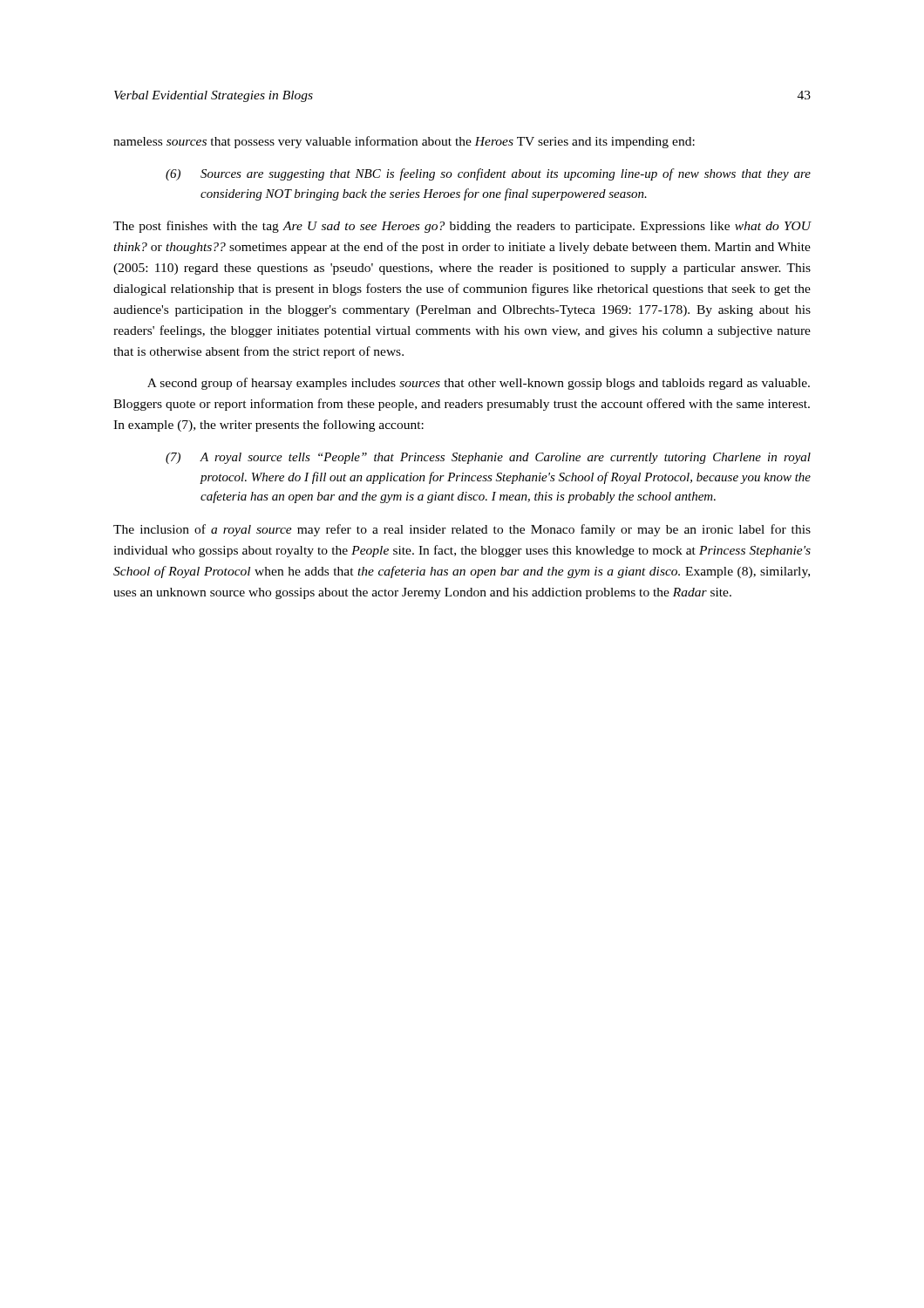Find the text block containing "(7) A royal source tells “People”"
The height and width of the screenshot is (1308, 924).
488,477
